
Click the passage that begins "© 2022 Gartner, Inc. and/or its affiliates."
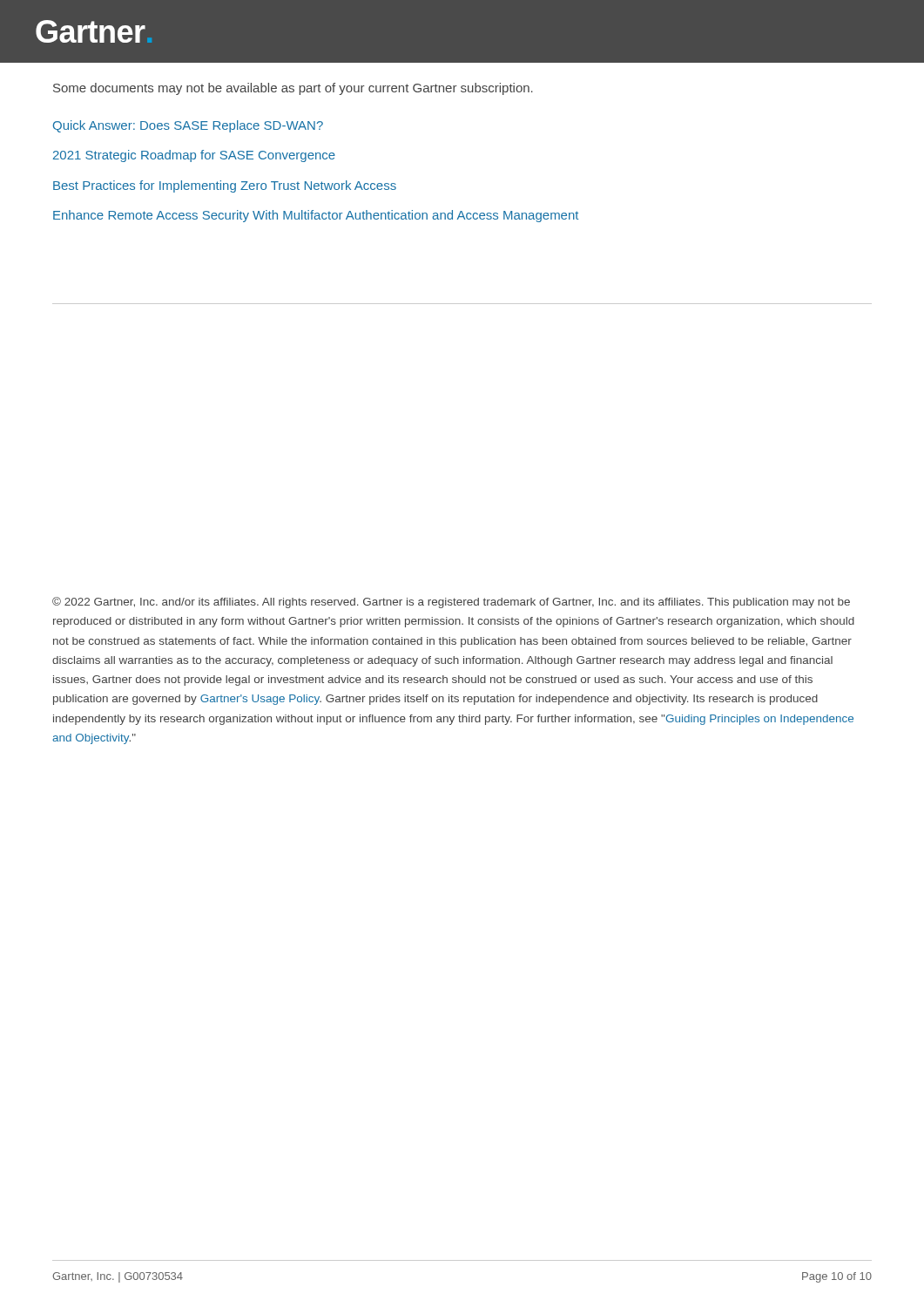(x=453, y=670)
